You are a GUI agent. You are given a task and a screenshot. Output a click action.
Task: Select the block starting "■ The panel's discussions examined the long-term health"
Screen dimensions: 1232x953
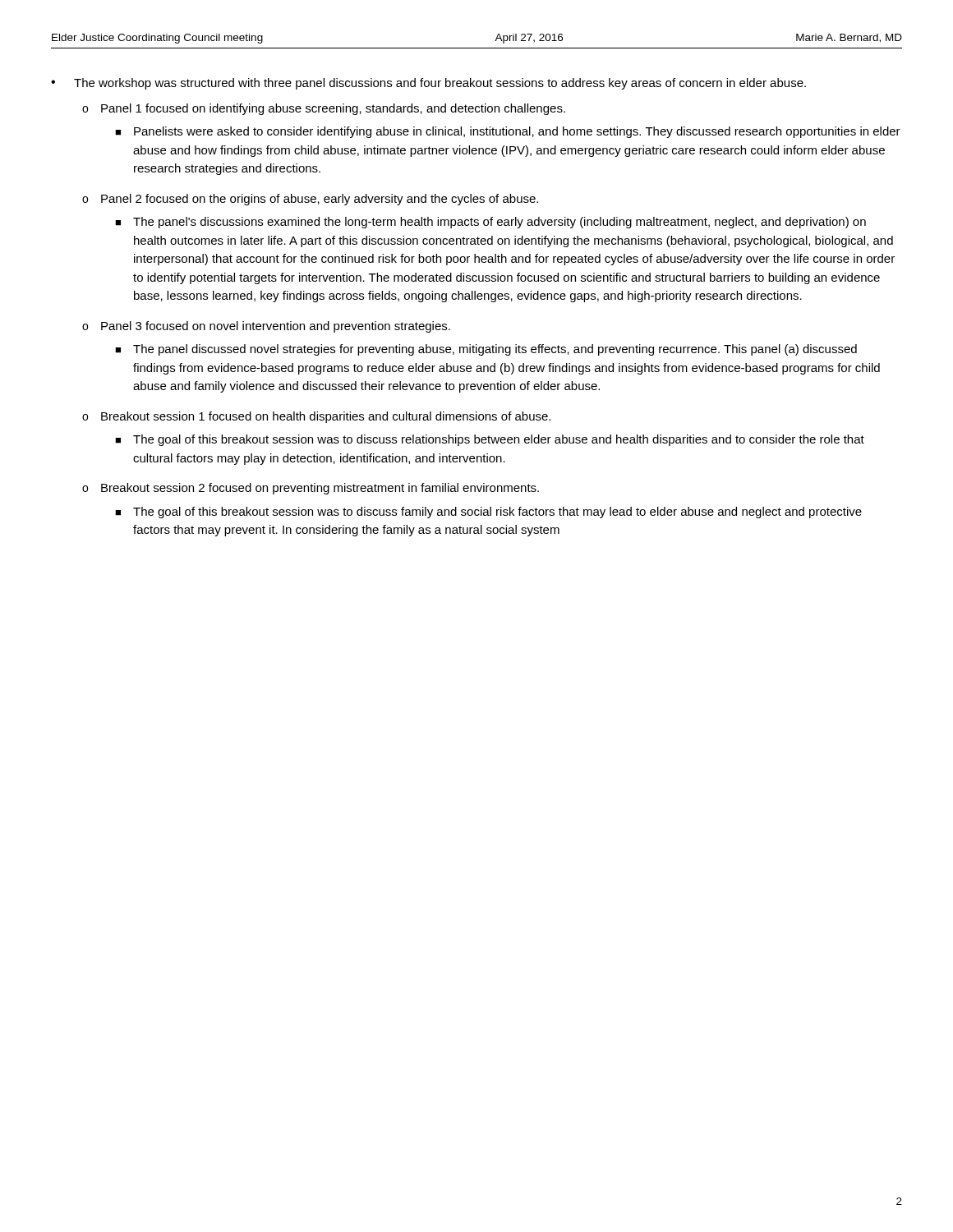pos(509,259)
